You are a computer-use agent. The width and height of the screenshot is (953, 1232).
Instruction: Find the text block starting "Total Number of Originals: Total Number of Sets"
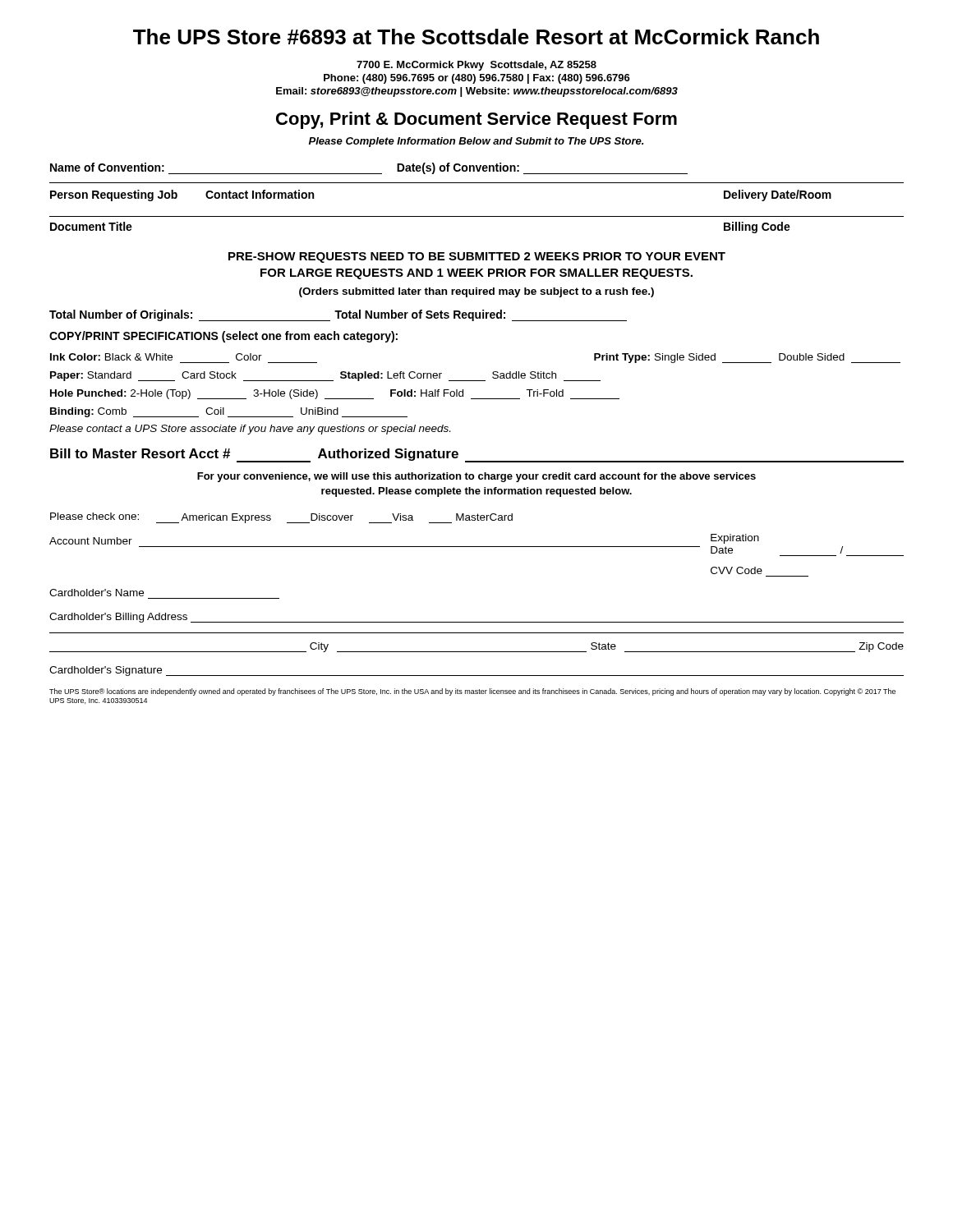pyautogui.click(x=476, y=313)
